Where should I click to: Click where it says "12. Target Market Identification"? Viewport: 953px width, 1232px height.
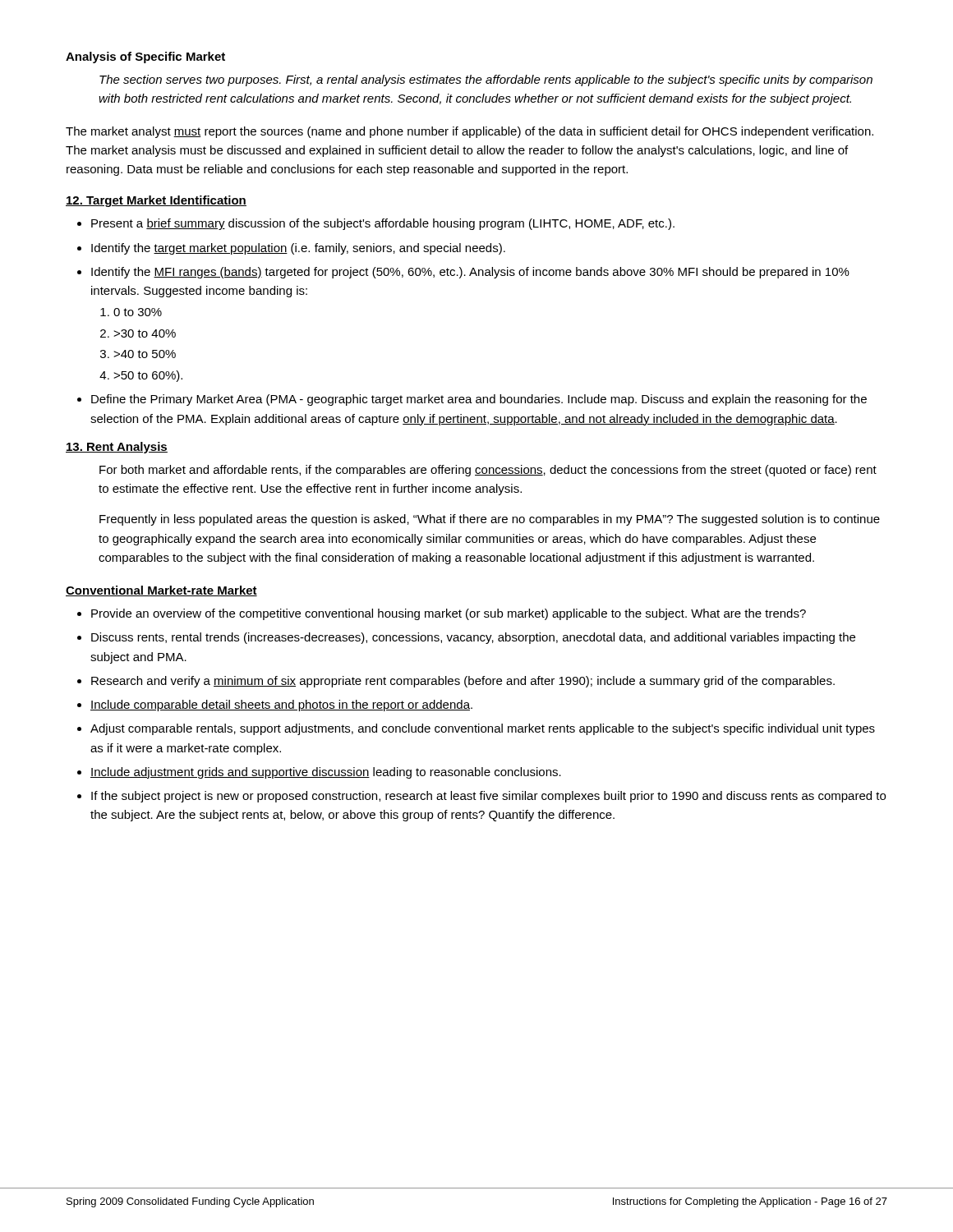pos(156,200)
